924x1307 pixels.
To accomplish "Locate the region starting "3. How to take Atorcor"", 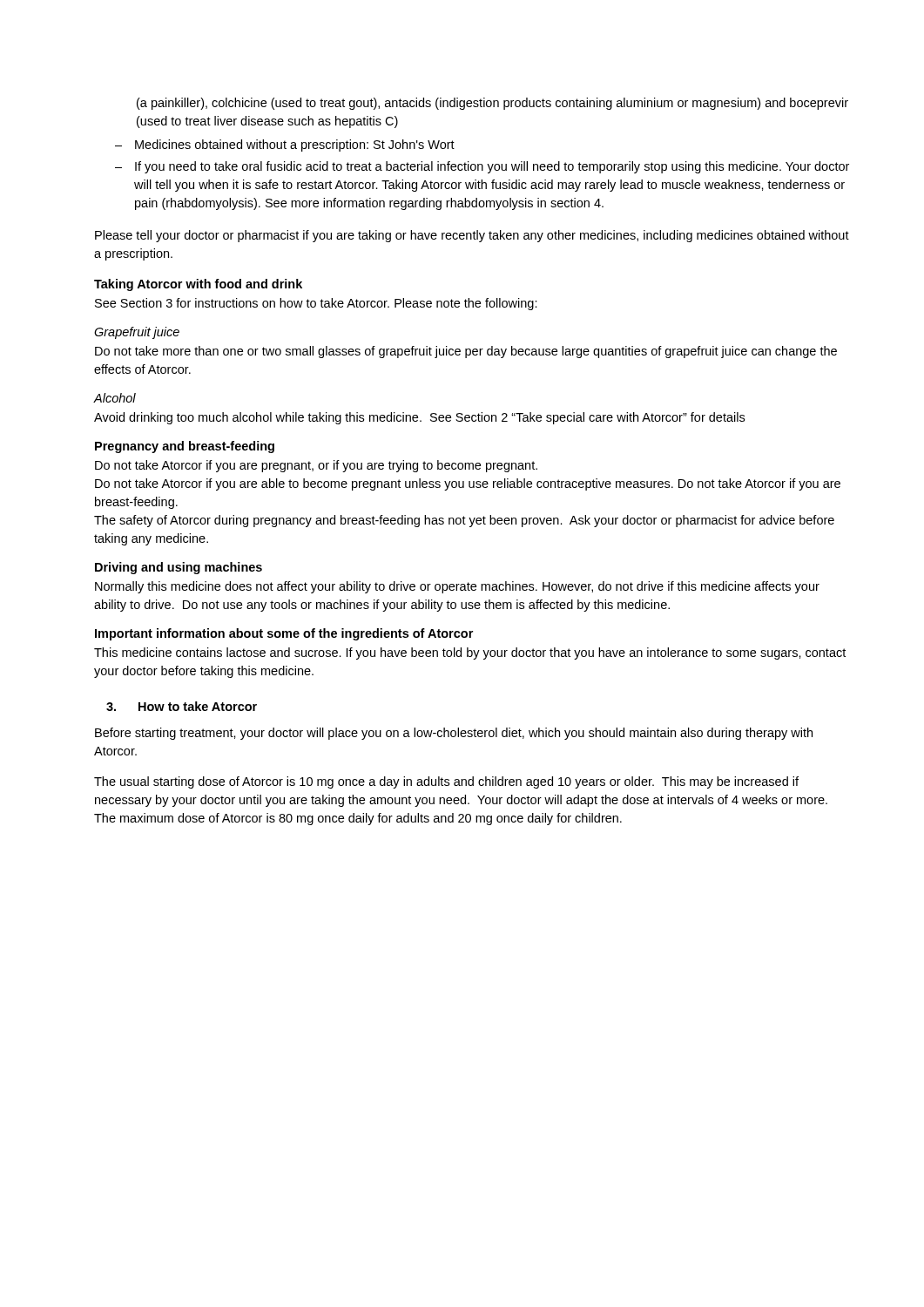I will (x=176, y=707).
